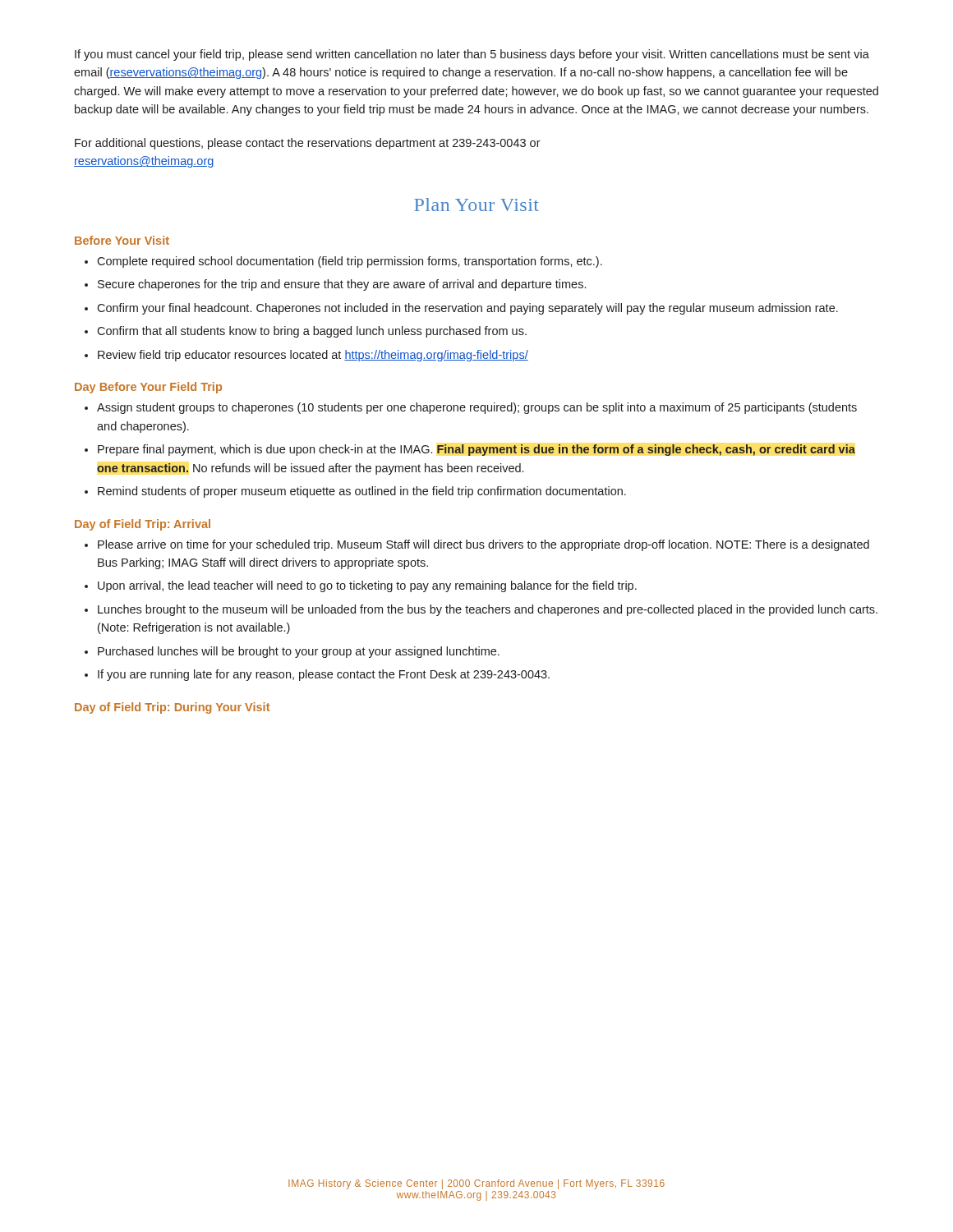Point to "Before Your Visit"
The image size is (953, 1232).
(122, 240)
